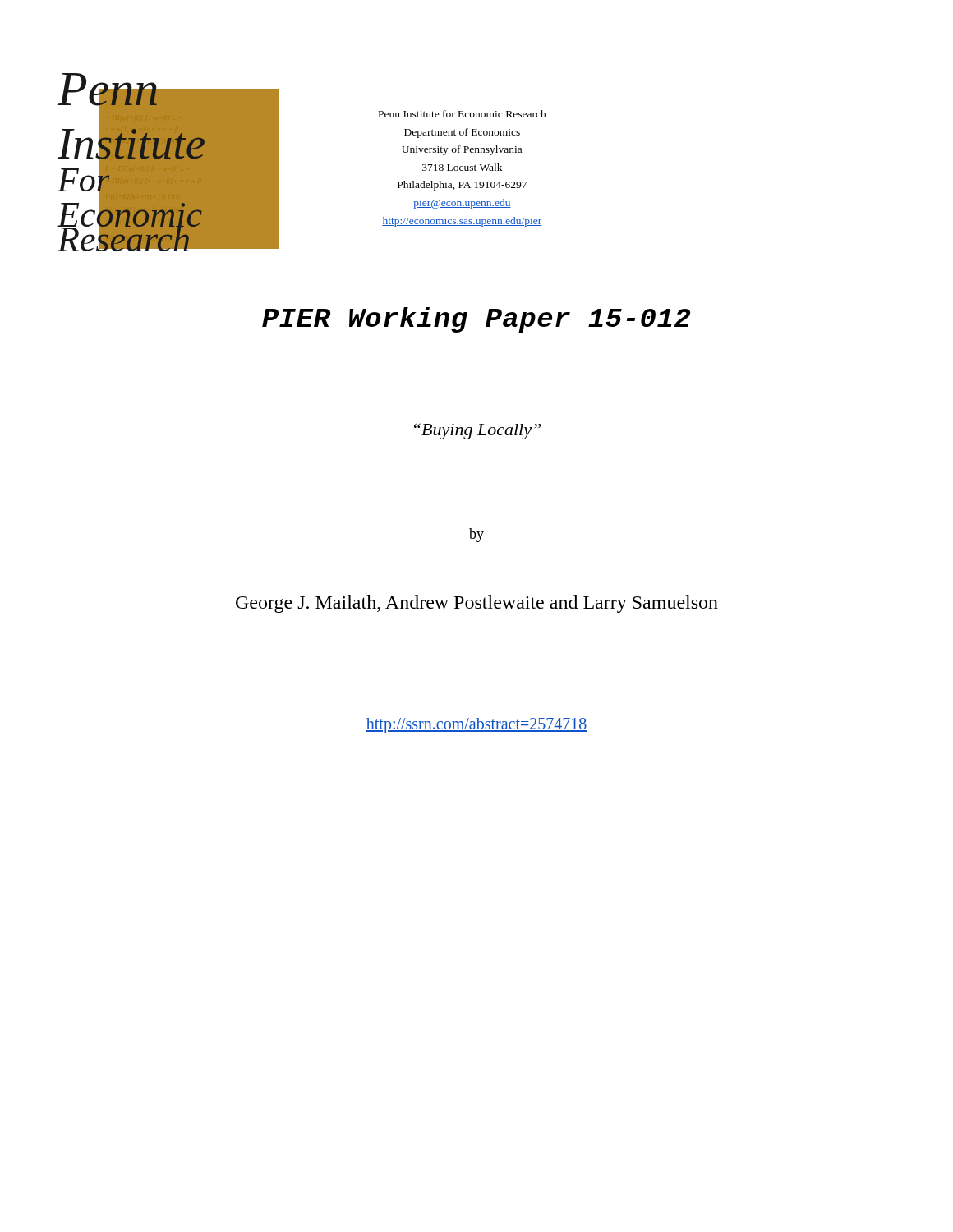The image size is (953, 1232).
Task: Click the logo
Action: pos(181,146)
